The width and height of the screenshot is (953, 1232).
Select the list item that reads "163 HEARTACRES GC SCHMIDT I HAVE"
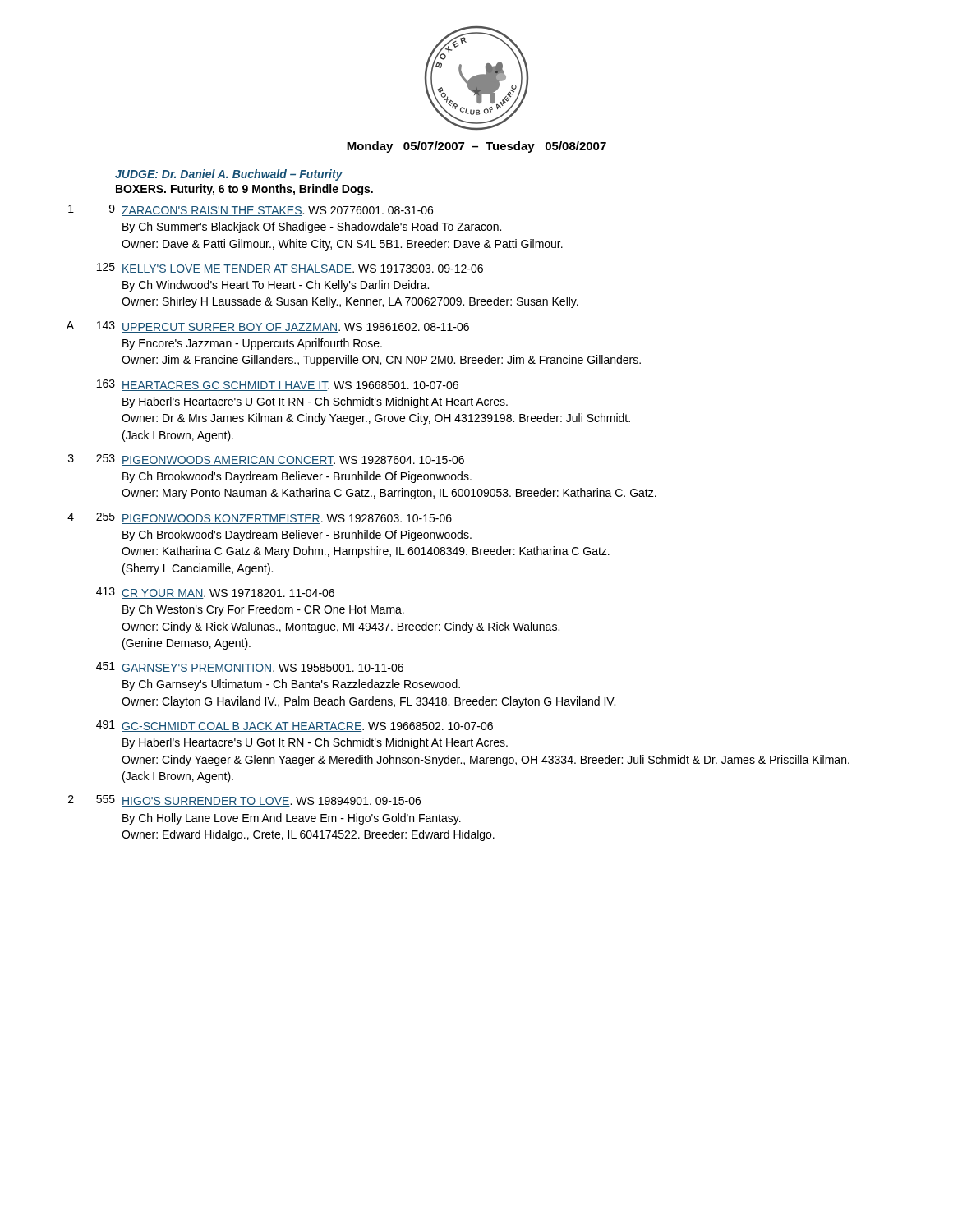[x=493, y=410]
